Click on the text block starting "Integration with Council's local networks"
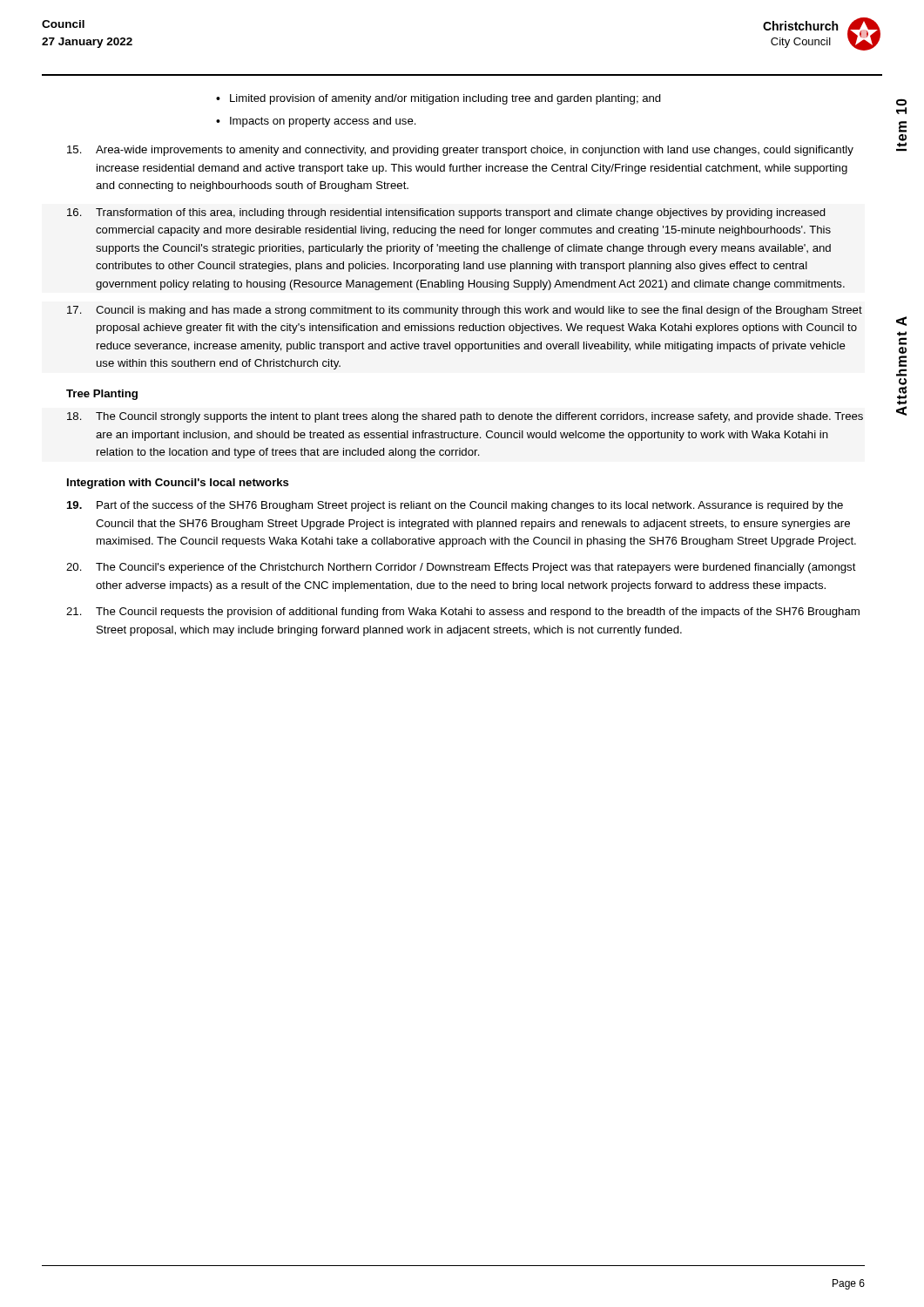 pos(178,482)
